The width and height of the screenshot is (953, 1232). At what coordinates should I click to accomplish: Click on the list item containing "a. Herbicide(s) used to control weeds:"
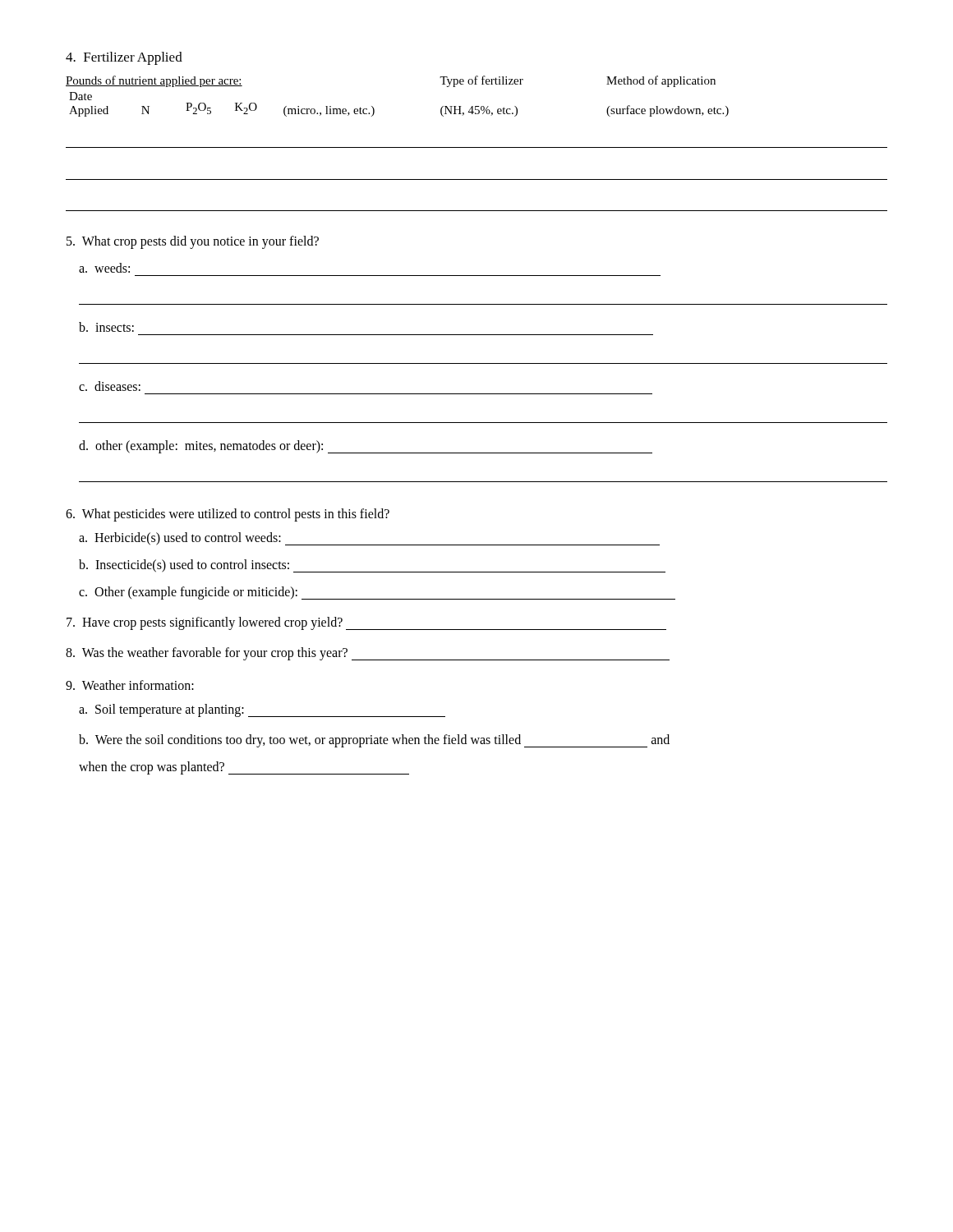coord(369,538)
